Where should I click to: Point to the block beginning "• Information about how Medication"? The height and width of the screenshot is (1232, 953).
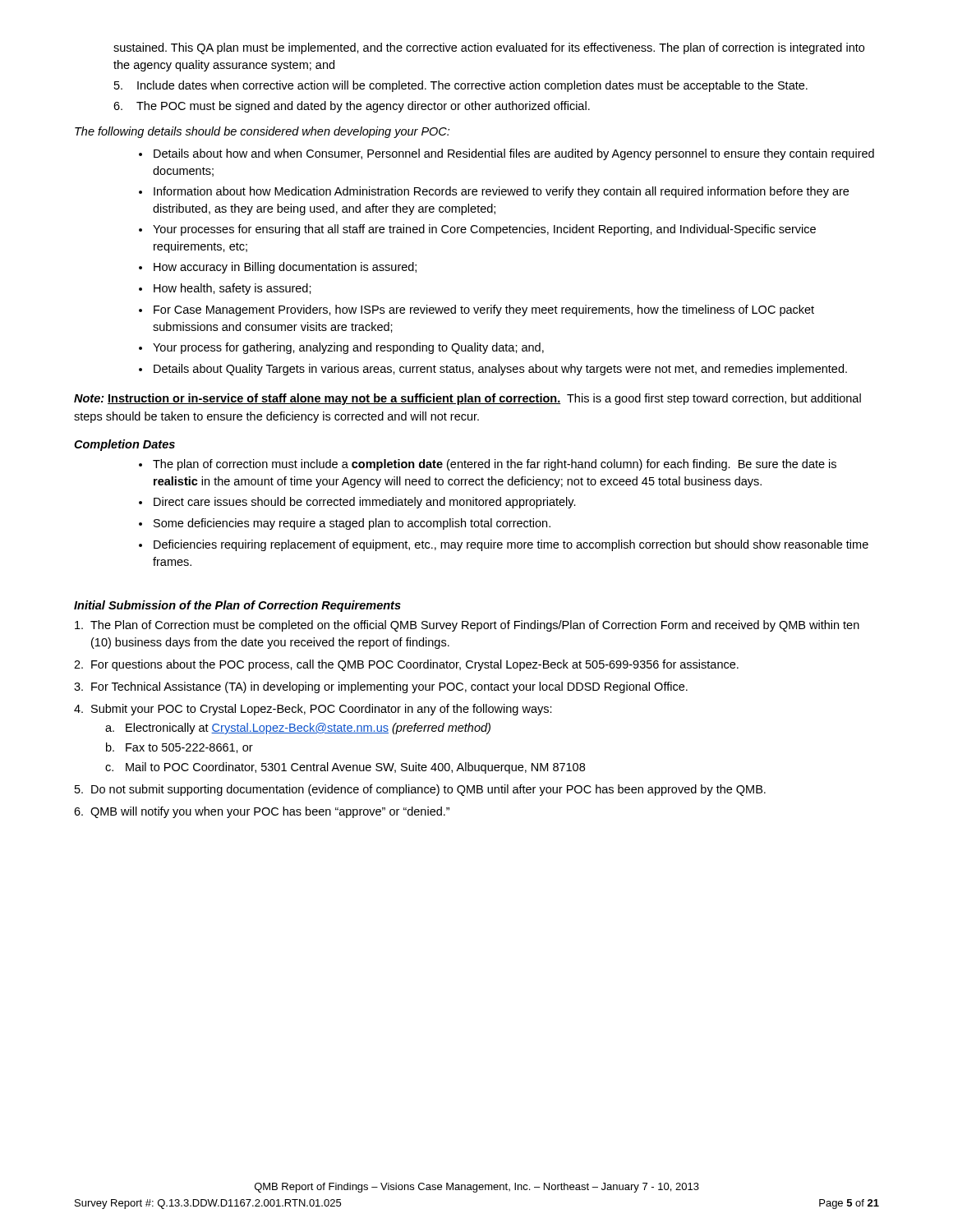coord(505,201)
